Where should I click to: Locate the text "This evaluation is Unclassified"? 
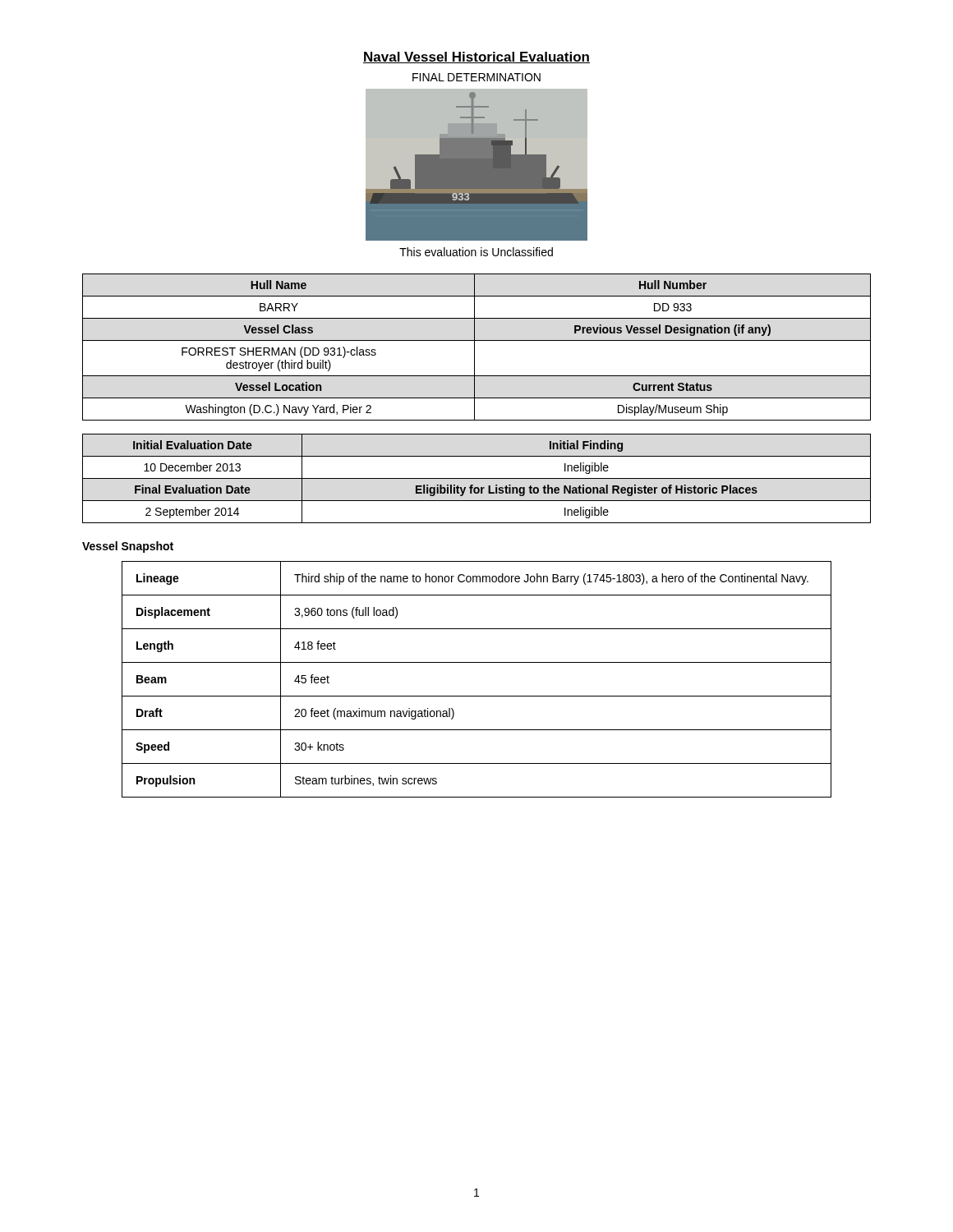click(476, 252)
